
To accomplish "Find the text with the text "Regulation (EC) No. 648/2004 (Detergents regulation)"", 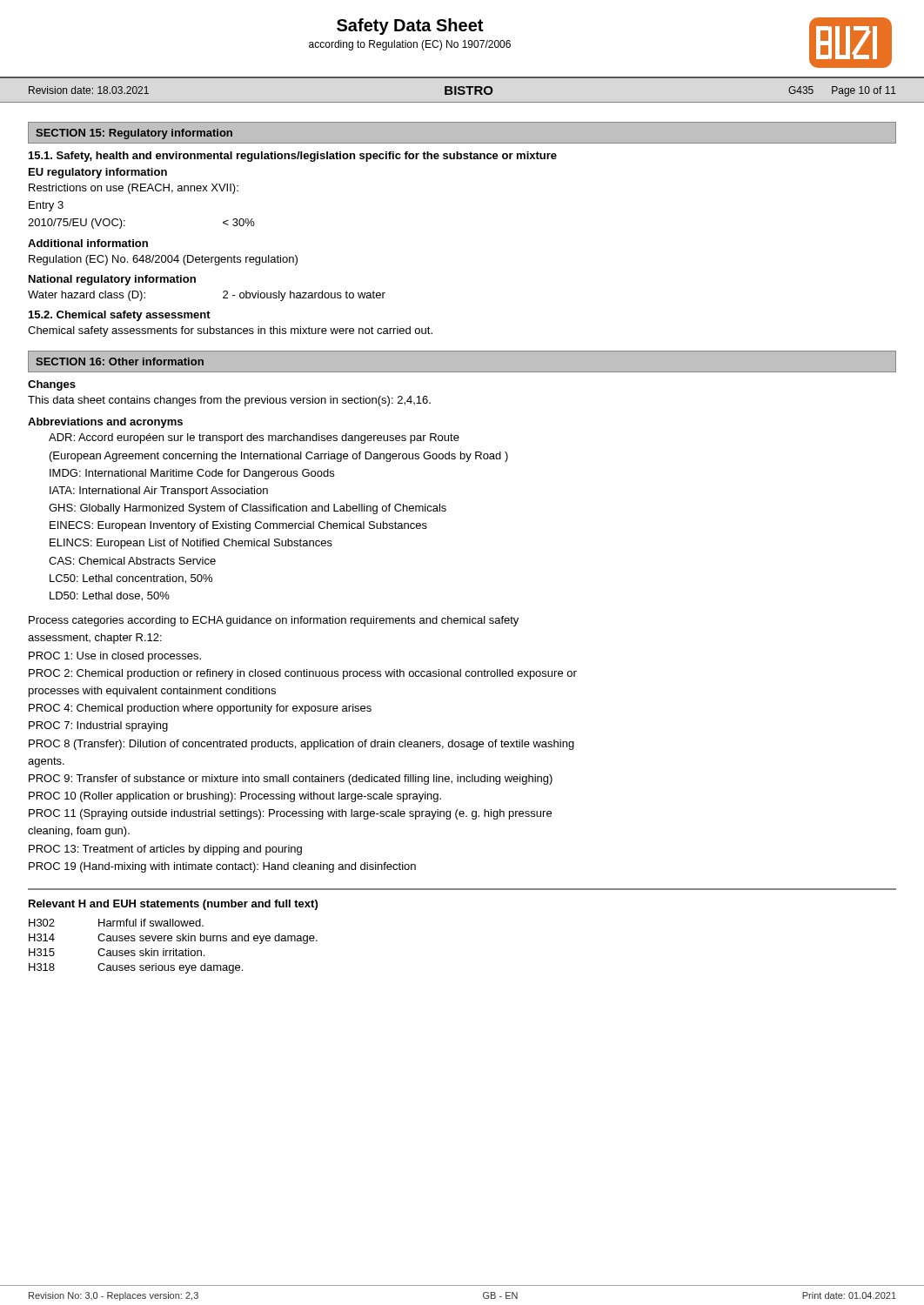I will (163, 258).
